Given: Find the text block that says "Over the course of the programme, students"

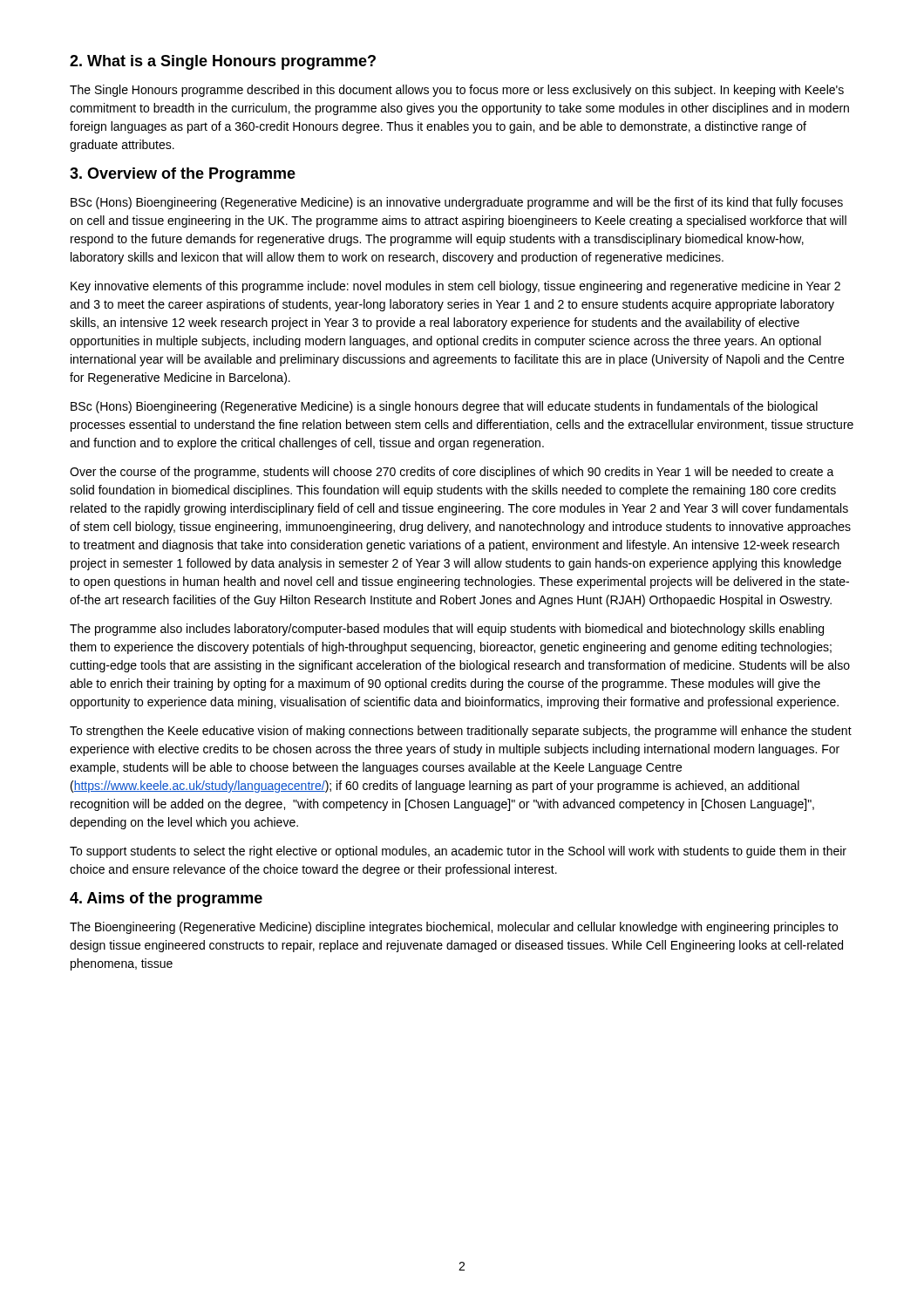Looking at the screenshot, I should 462,536.
